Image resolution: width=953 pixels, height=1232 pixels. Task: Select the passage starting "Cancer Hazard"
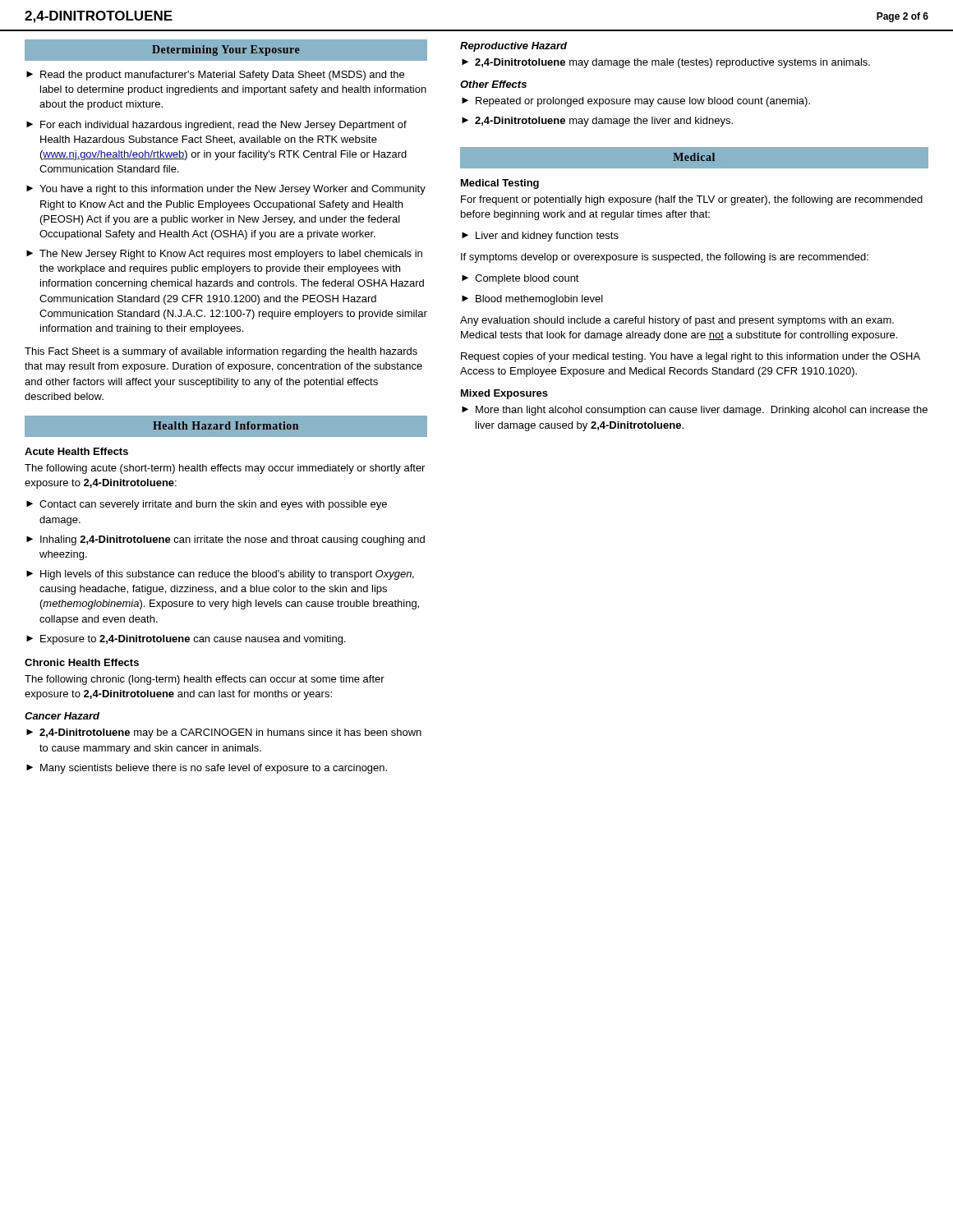pos(62,716)
